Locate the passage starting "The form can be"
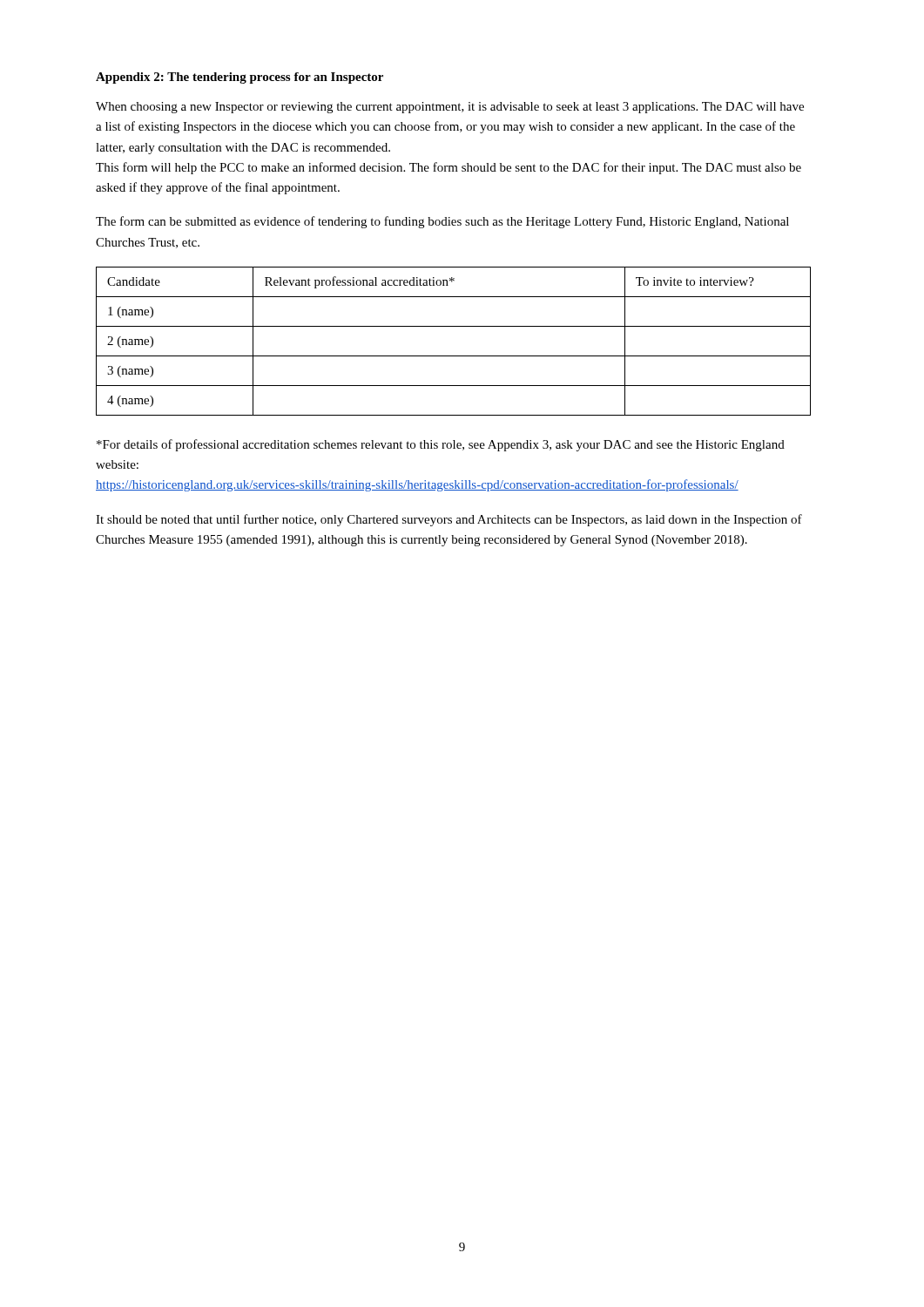This screenshot has height=1307, width=924. 443,232
